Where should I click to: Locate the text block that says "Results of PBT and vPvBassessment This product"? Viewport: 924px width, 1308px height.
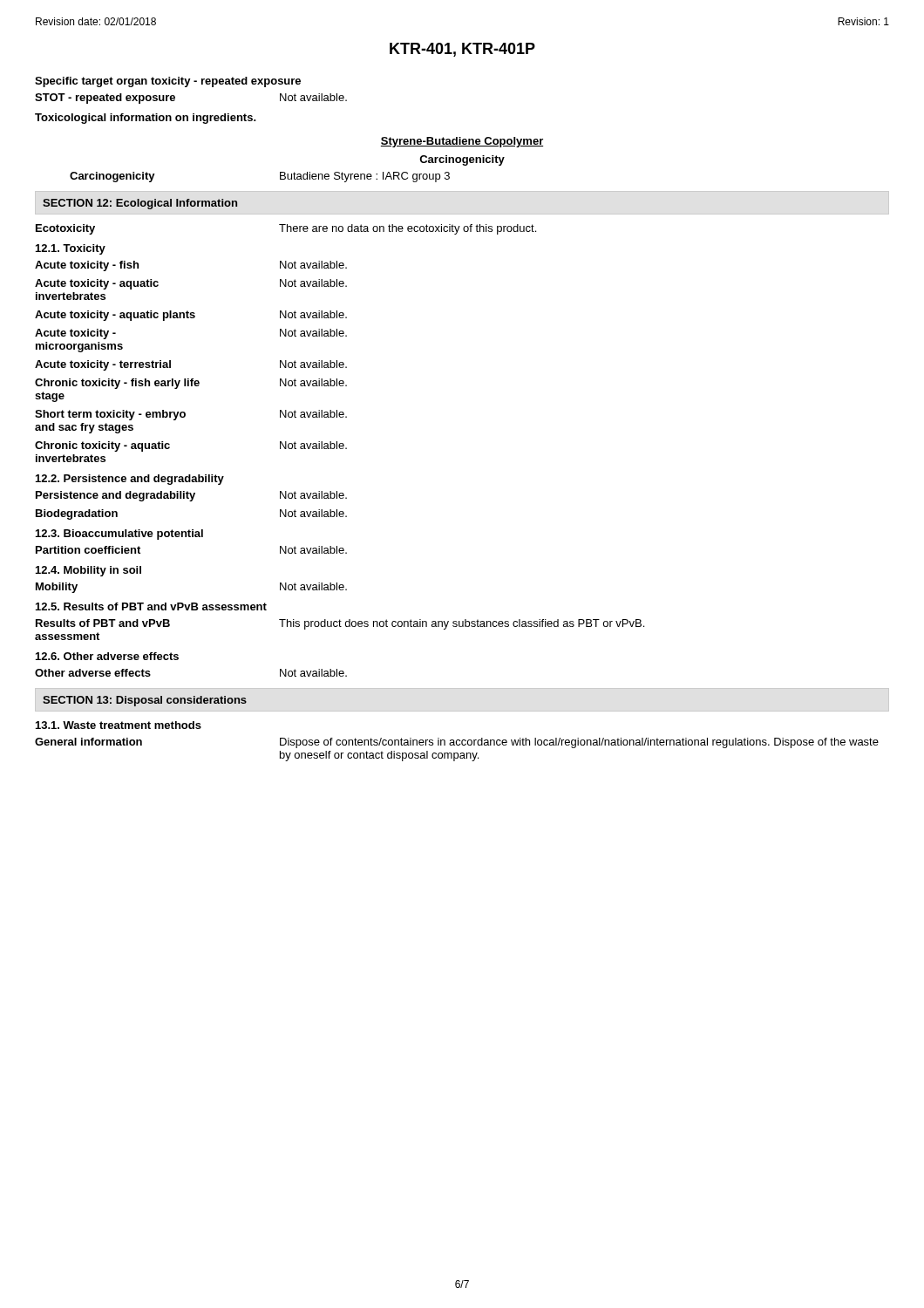click(x=462, y=630)
